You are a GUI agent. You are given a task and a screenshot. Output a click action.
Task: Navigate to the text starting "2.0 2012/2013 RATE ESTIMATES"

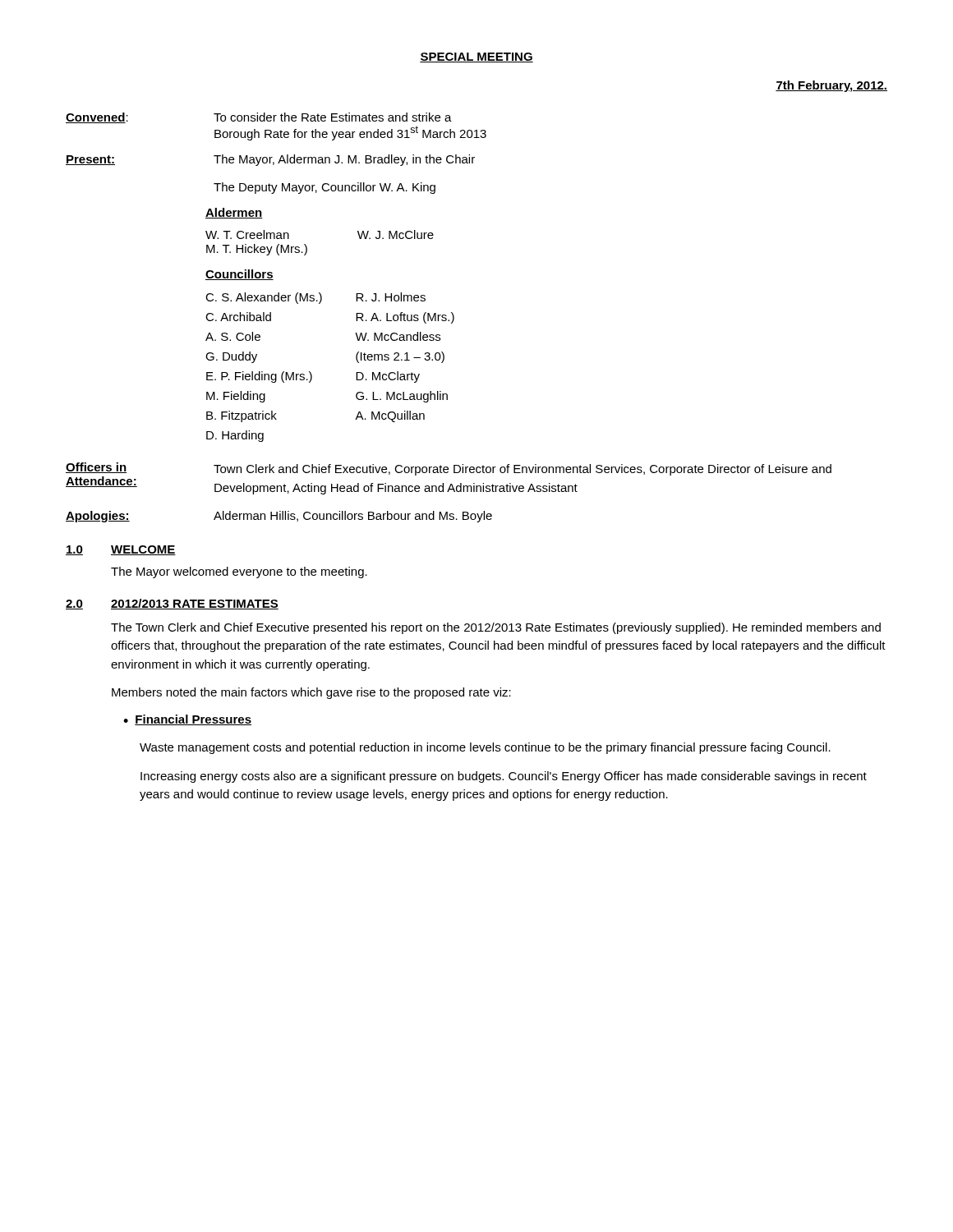(172, 603)
